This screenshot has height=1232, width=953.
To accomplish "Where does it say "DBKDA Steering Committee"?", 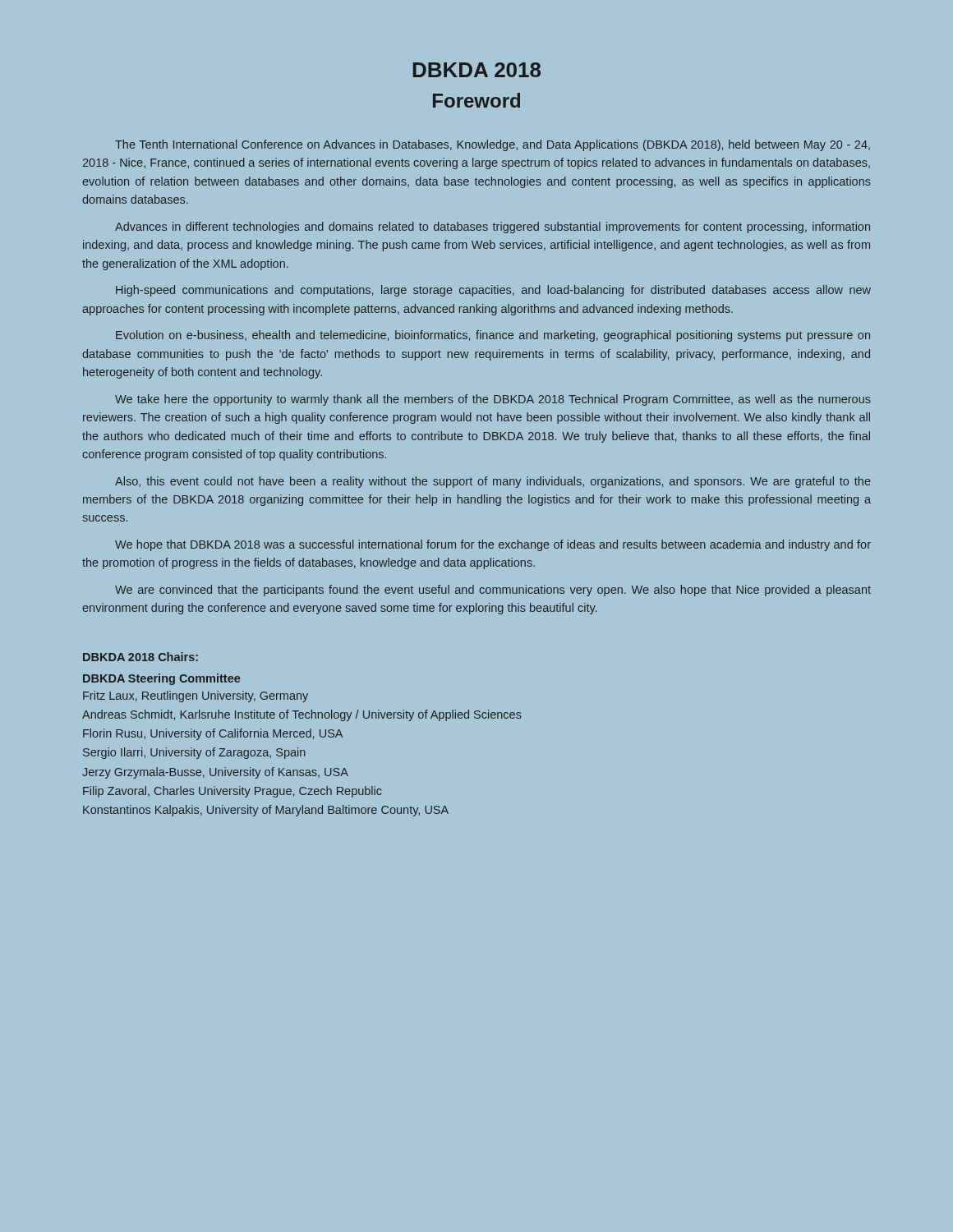I will point(161,678).
